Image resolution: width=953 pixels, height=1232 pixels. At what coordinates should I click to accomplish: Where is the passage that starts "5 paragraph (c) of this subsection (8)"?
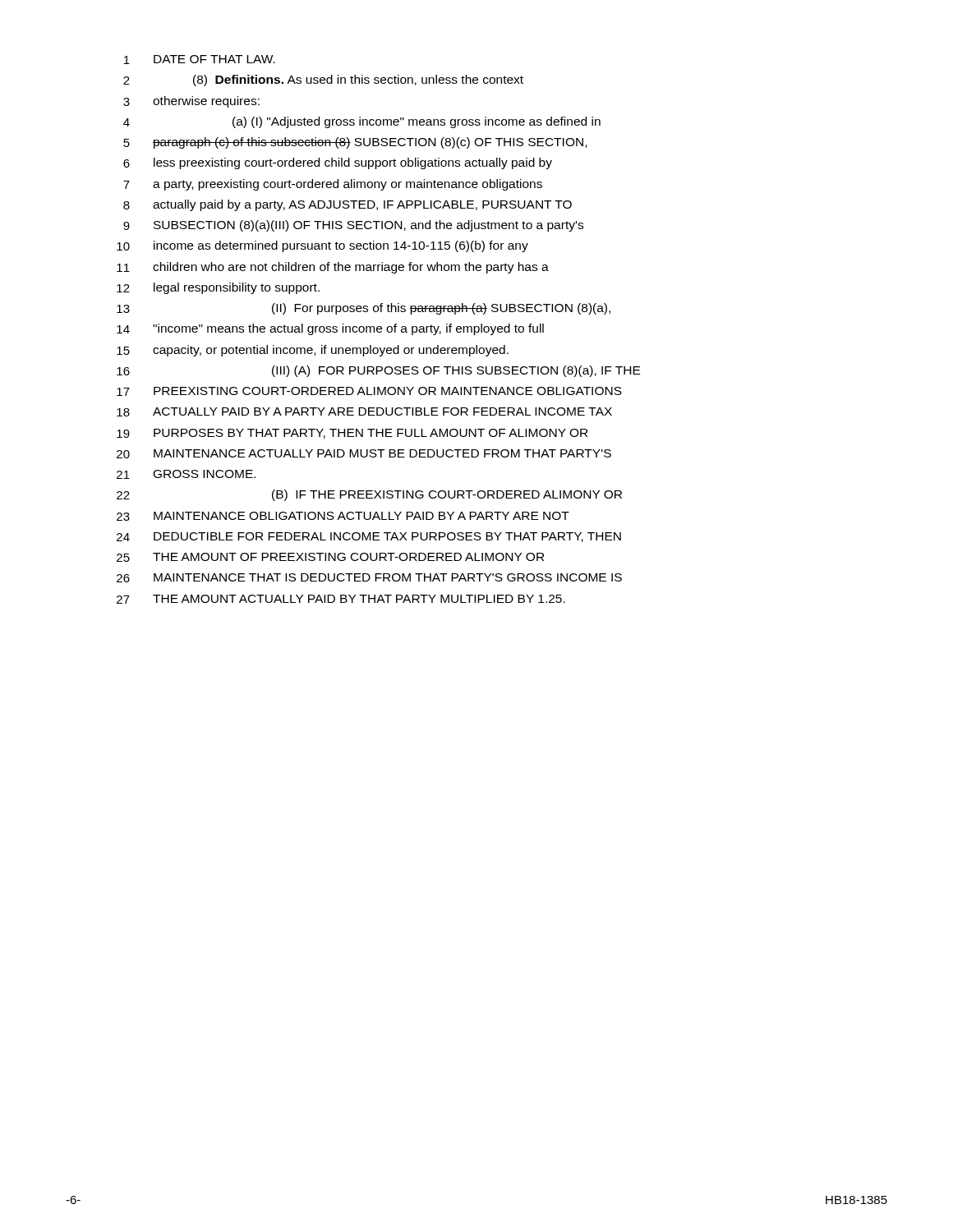click(x=493, y=142)
